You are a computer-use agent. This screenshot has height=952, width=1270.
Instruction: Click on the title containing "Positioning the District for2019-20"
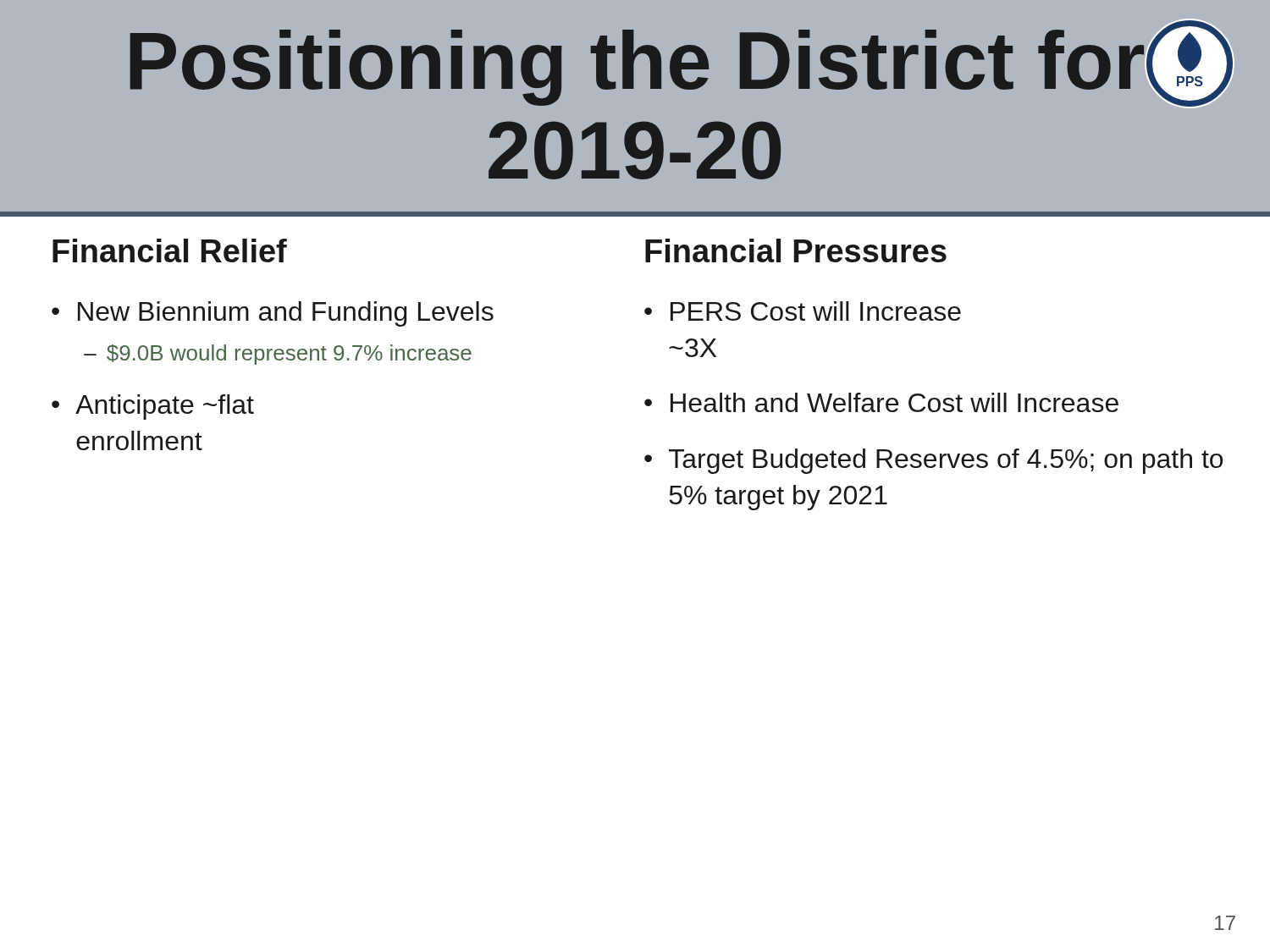click(x=680, y=106)
